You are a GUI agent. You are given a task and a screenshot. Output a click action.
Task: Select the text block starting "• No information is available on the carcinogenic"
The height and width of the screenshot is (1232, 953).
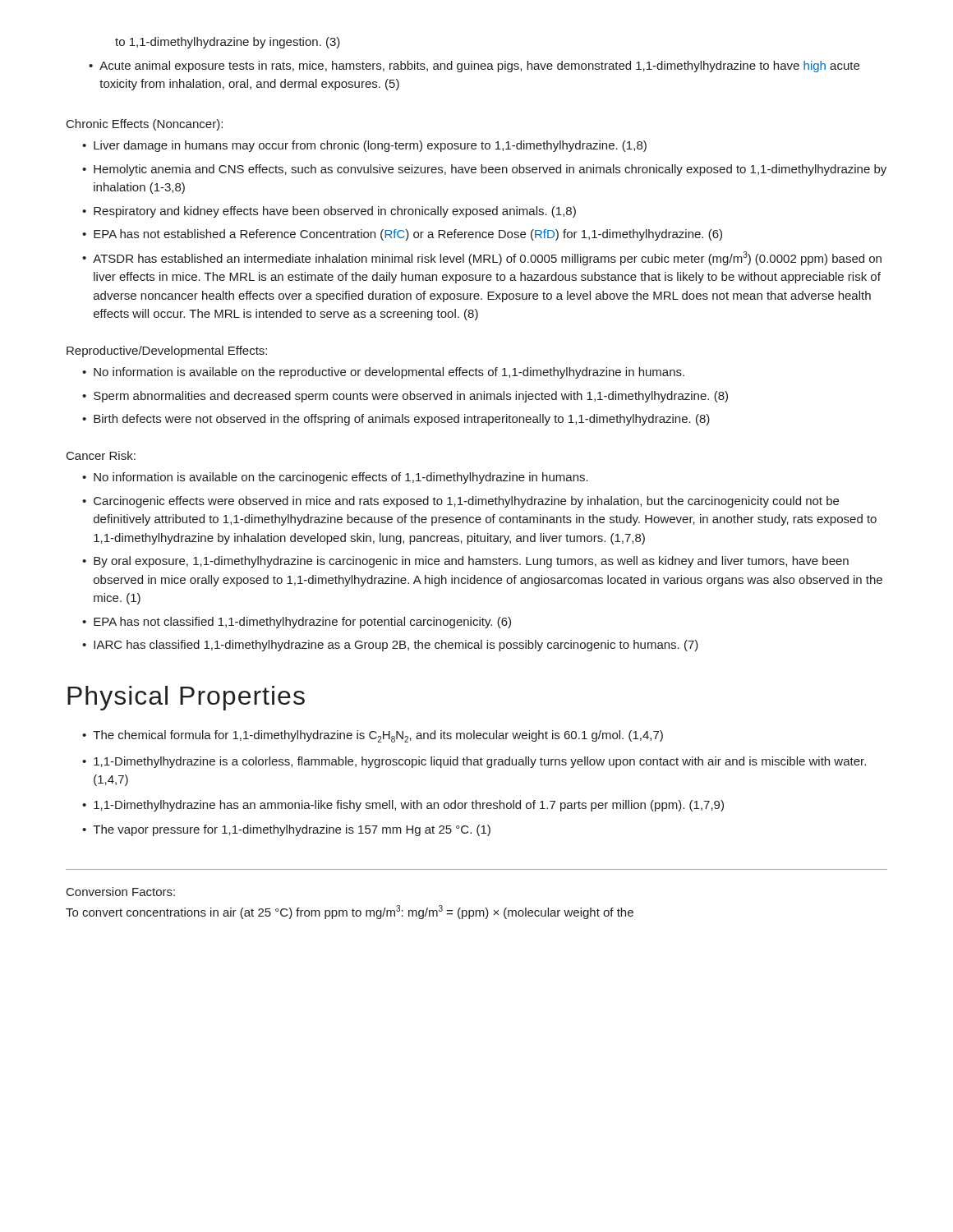tap(335, 477)
